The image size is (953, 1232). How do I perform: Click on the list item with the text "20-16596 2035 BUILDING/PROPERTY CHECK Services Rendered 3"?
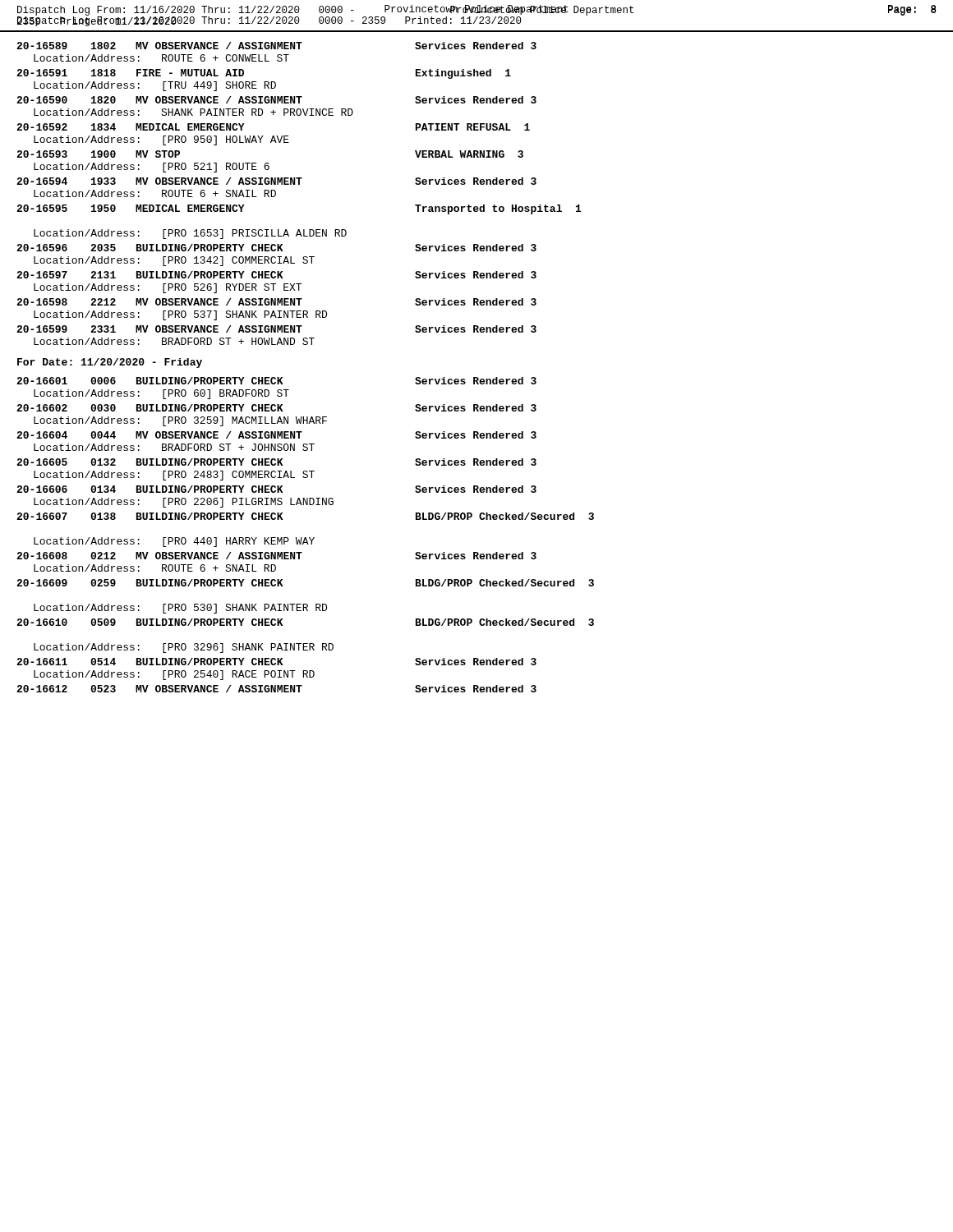476,255
